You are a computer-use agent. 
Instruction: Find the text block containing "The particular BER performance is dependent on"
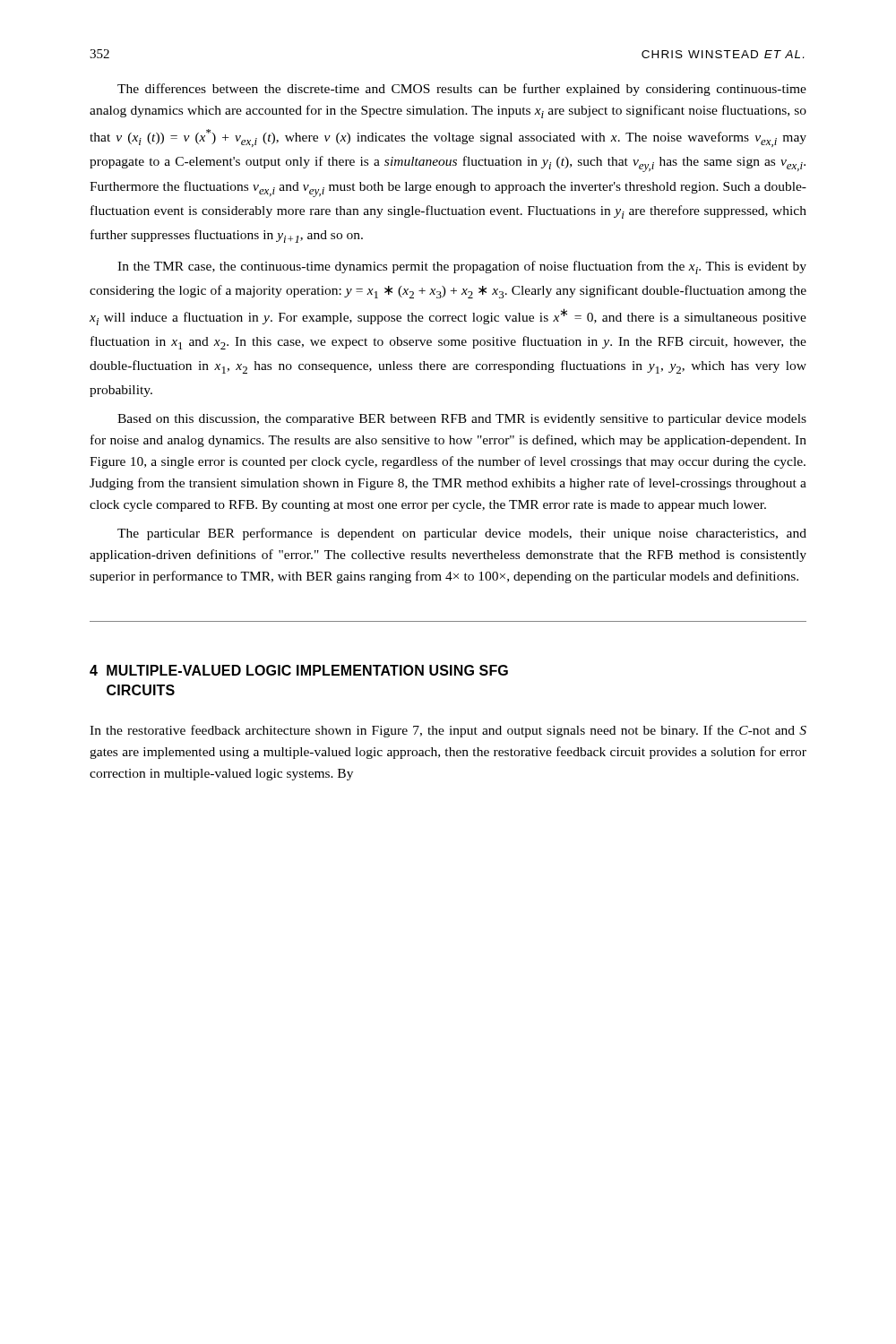[x=448, y=555]
